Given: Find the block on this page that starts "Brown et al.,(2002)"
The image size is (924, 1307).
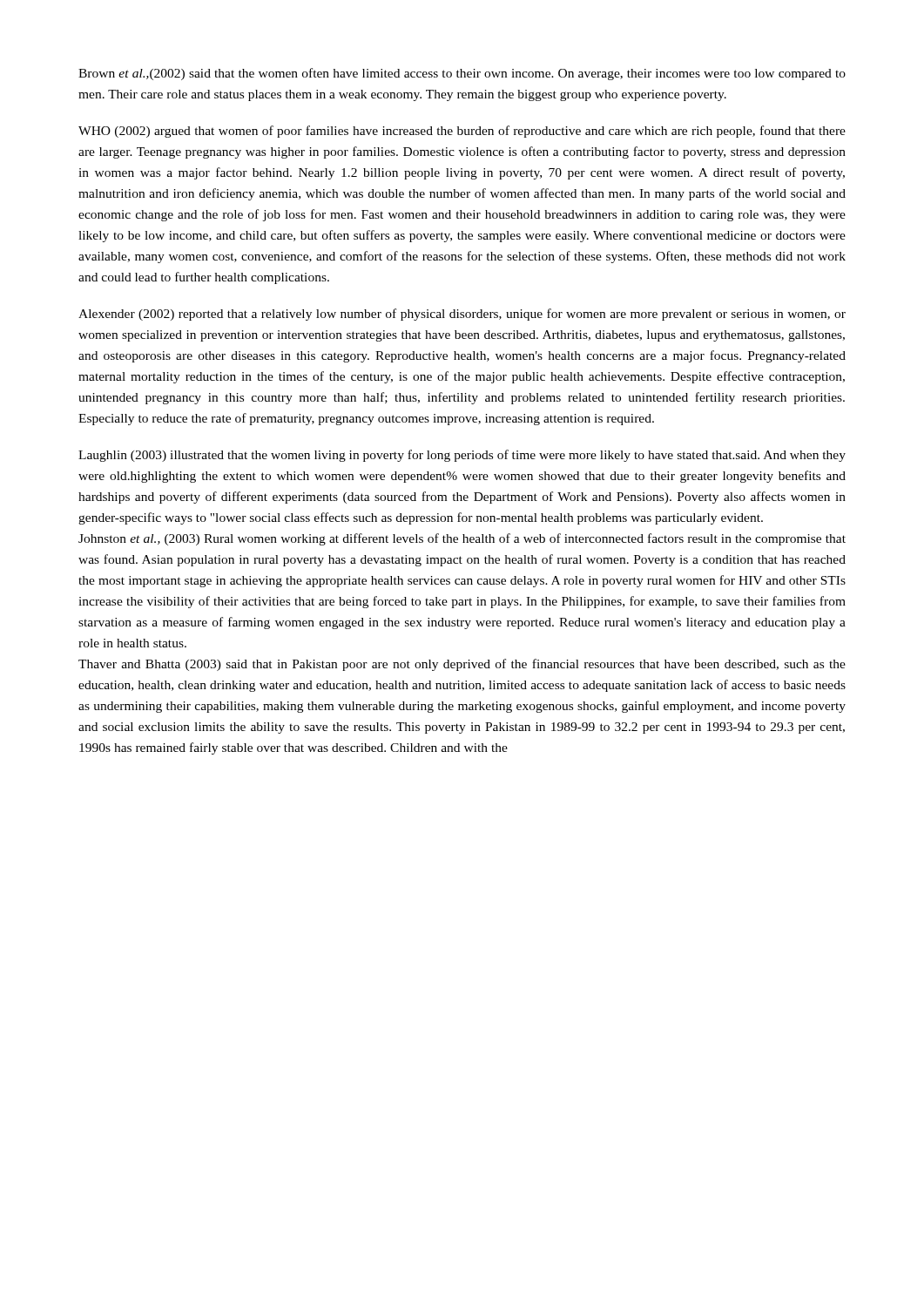Looking at the screenshot, I should pos(462,83).
